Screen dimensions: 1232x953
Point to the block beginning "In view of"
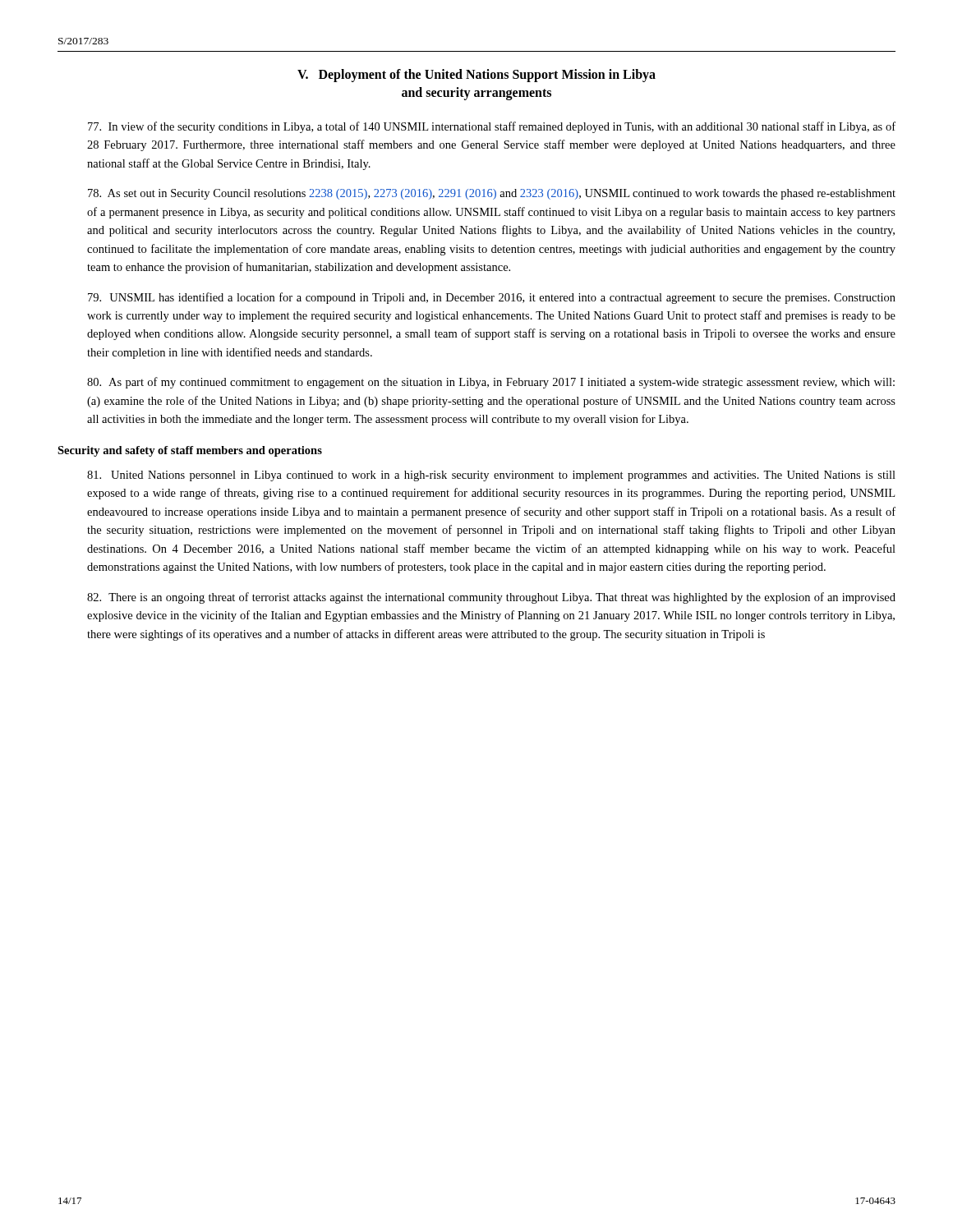coord(491,145)
